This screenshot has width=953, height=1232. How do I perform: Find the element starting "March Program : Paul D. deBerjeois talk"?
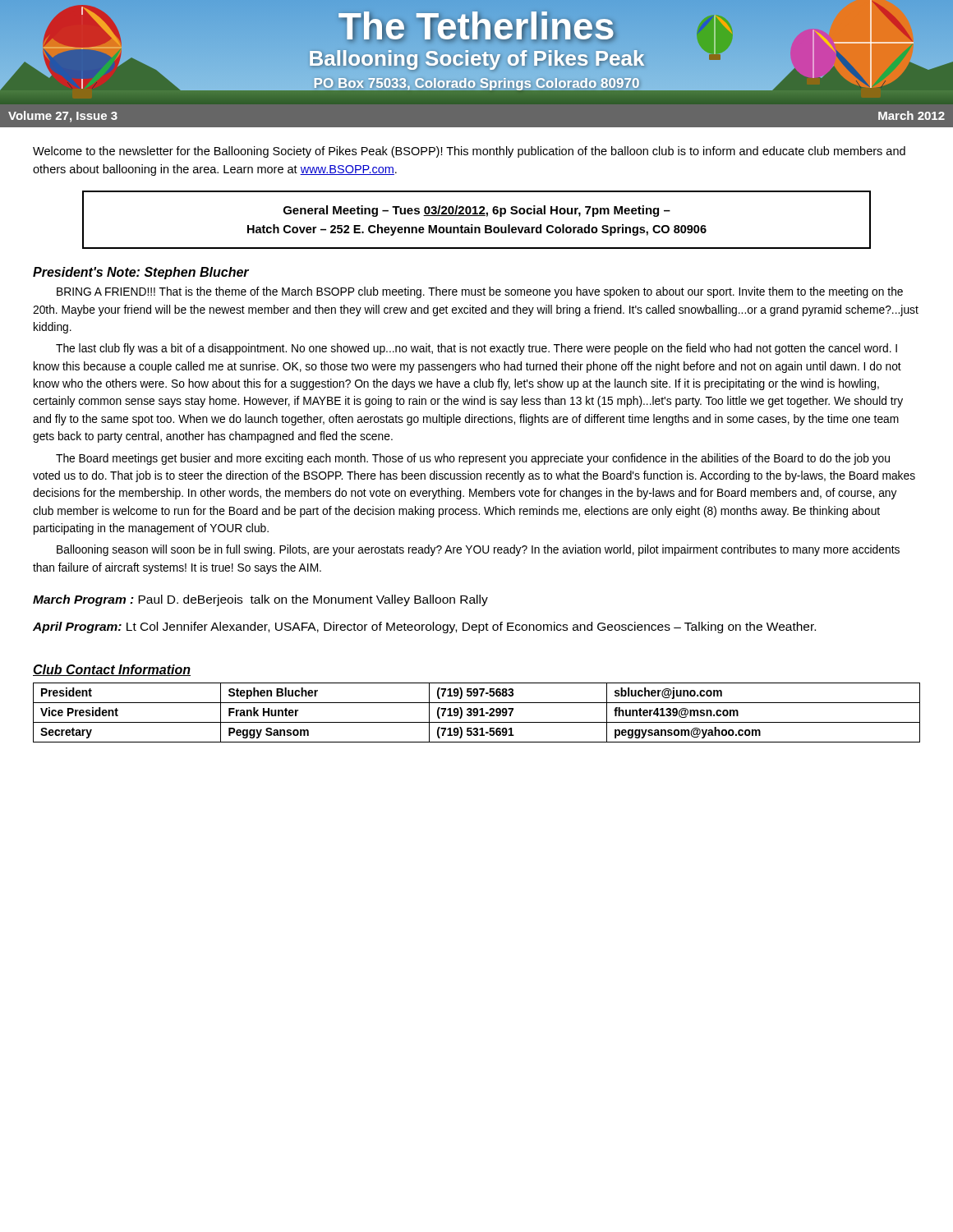point(260,599)
